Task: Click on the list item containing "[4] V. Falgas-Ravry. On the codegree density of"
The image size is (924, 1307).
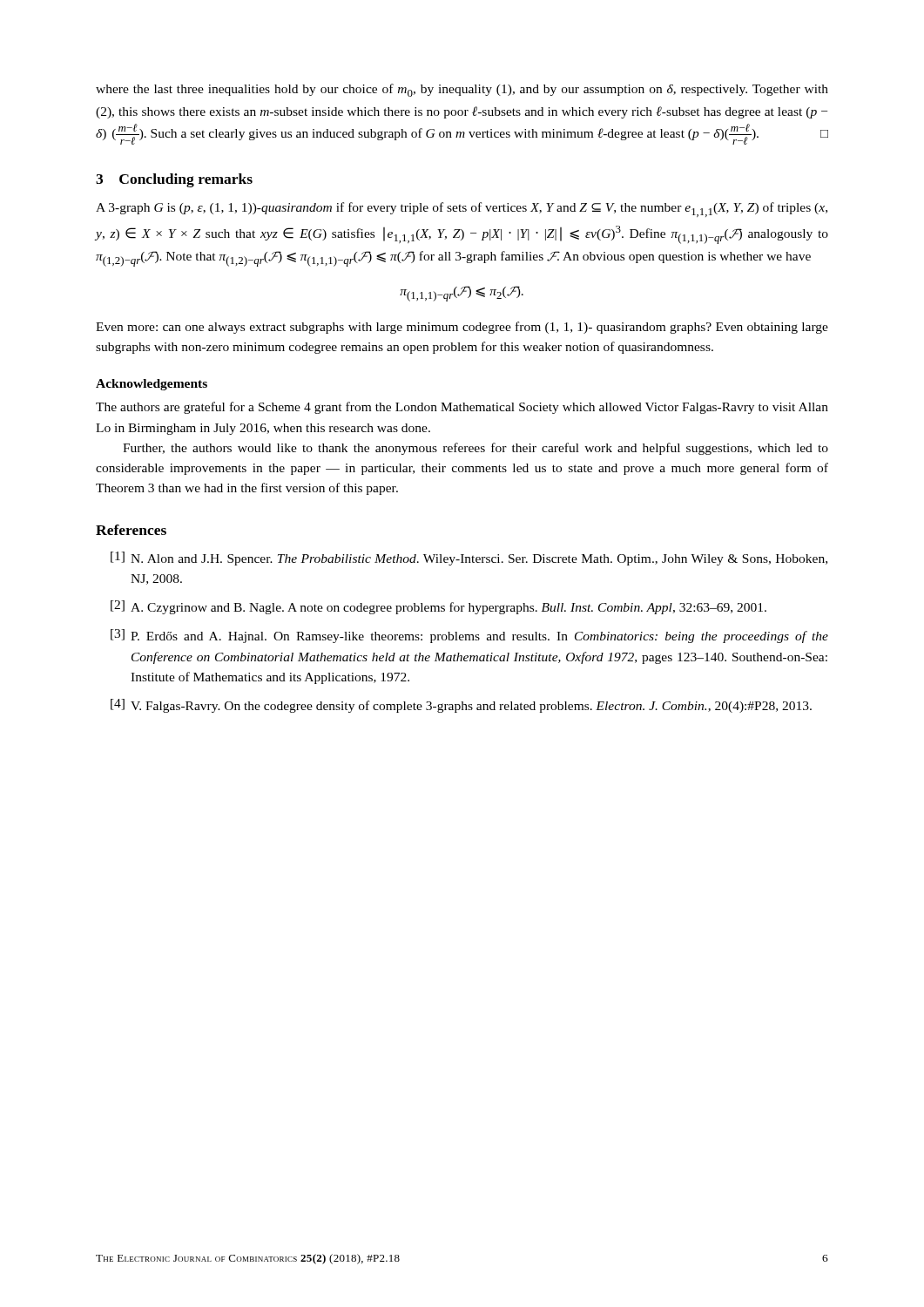Action: coord(462,706)
